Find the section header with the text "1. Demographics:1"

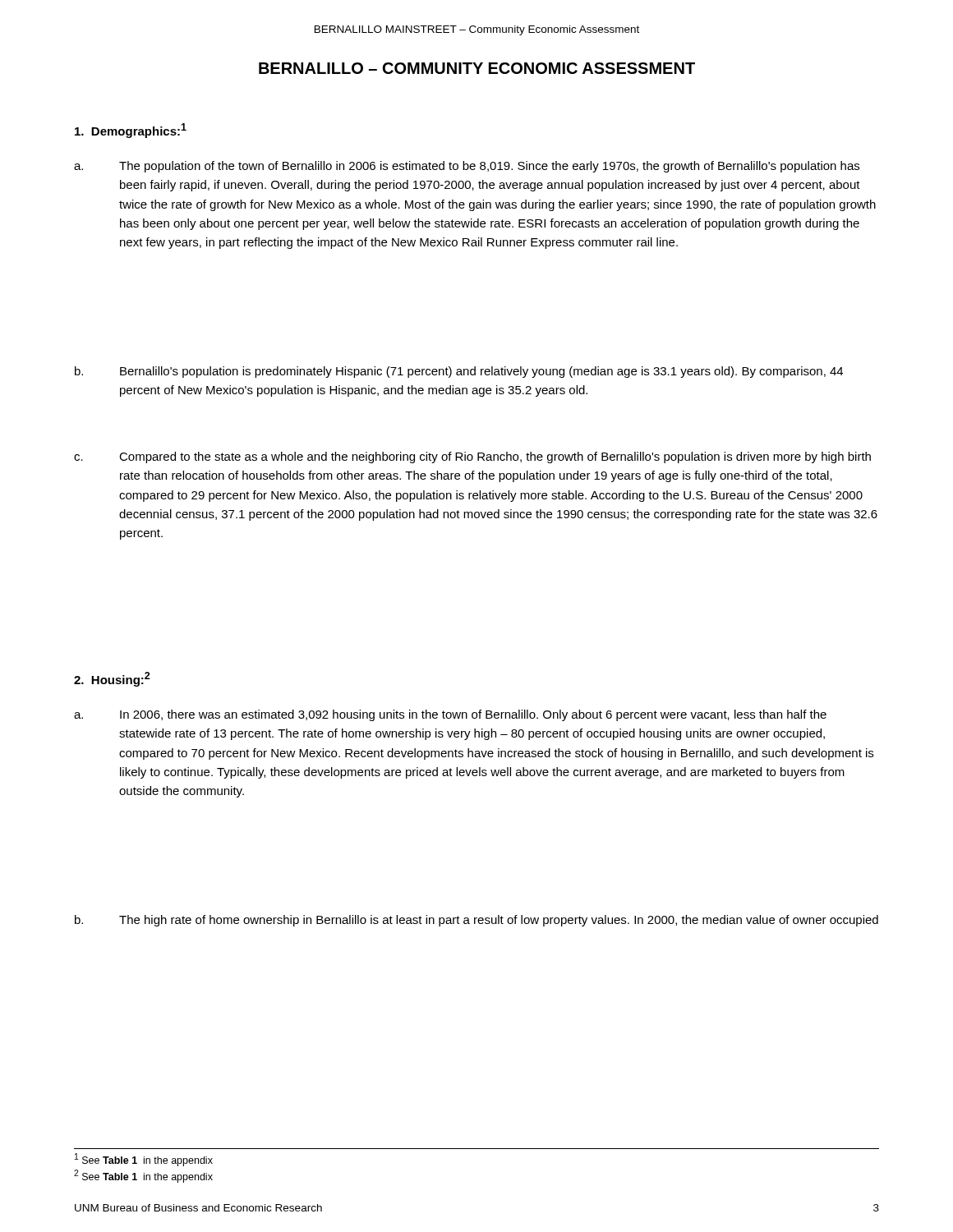click(130, 130)
